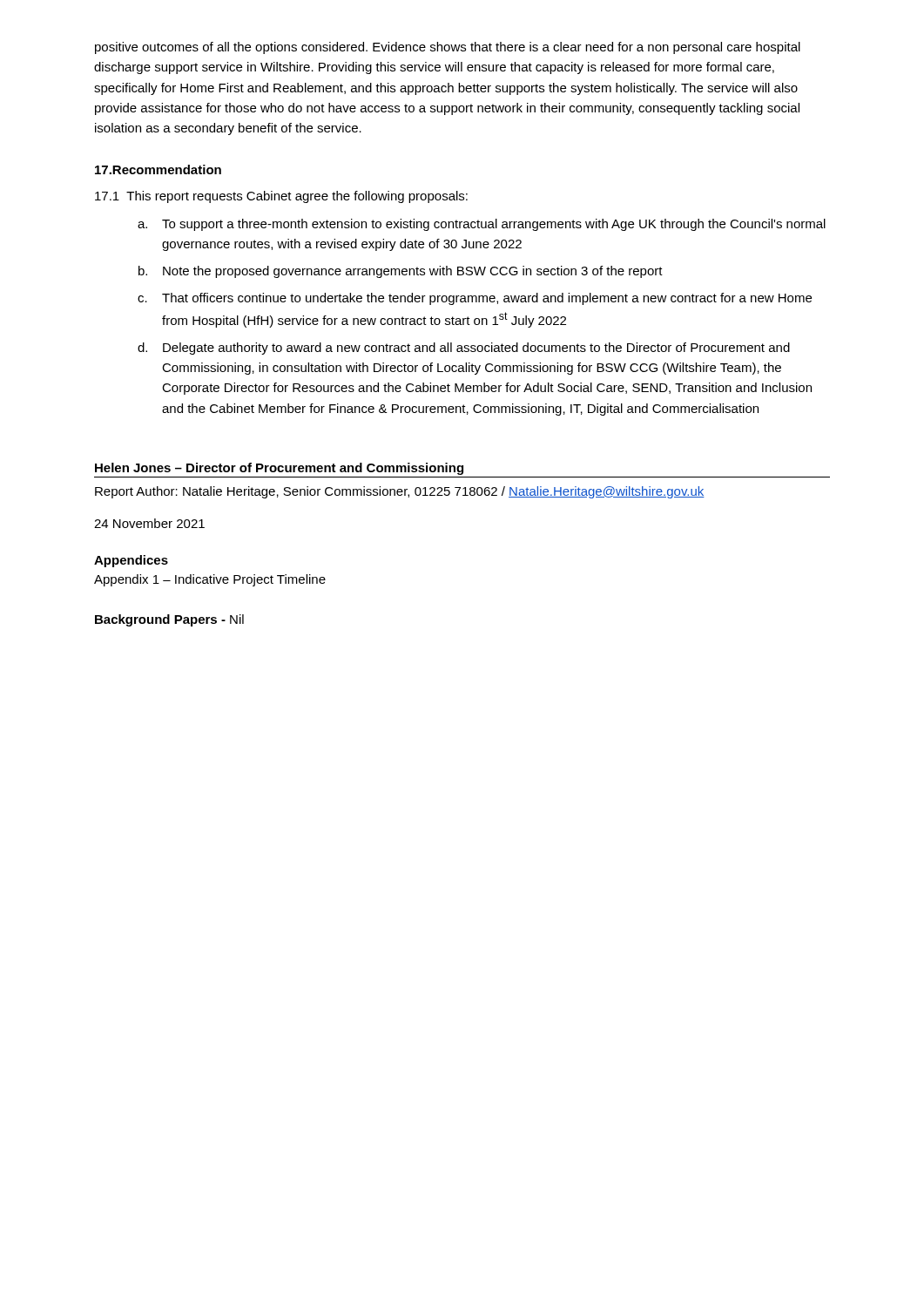924x1307 pixels.
Task: Select the block starting "c. That officers continue to undertake"
Action: pyautogui.click(x=484, y=309)
